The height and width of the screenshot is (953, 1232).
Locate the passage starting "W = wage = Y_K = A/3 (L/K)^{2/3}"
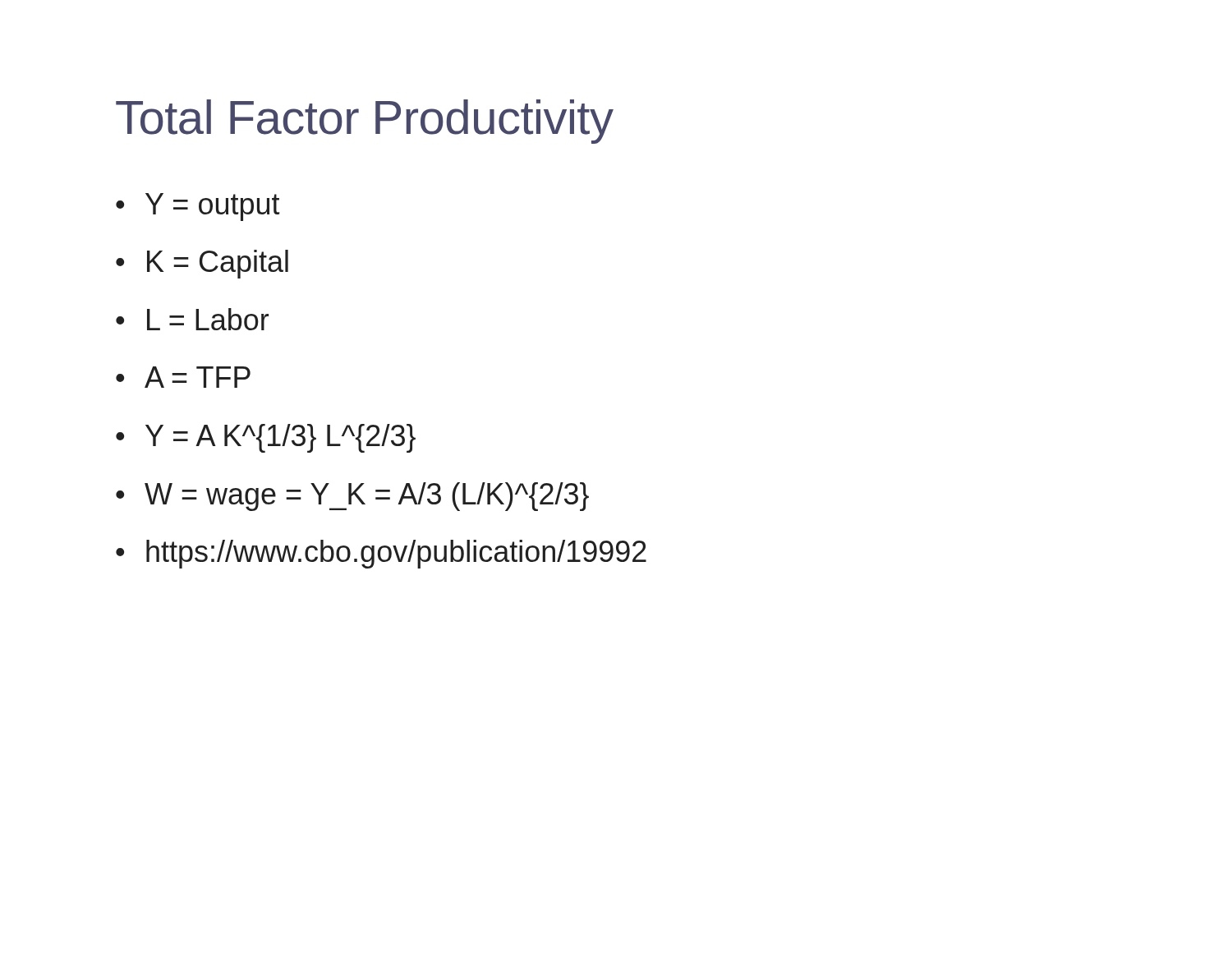pyautogui.click(x=367, y=494)
